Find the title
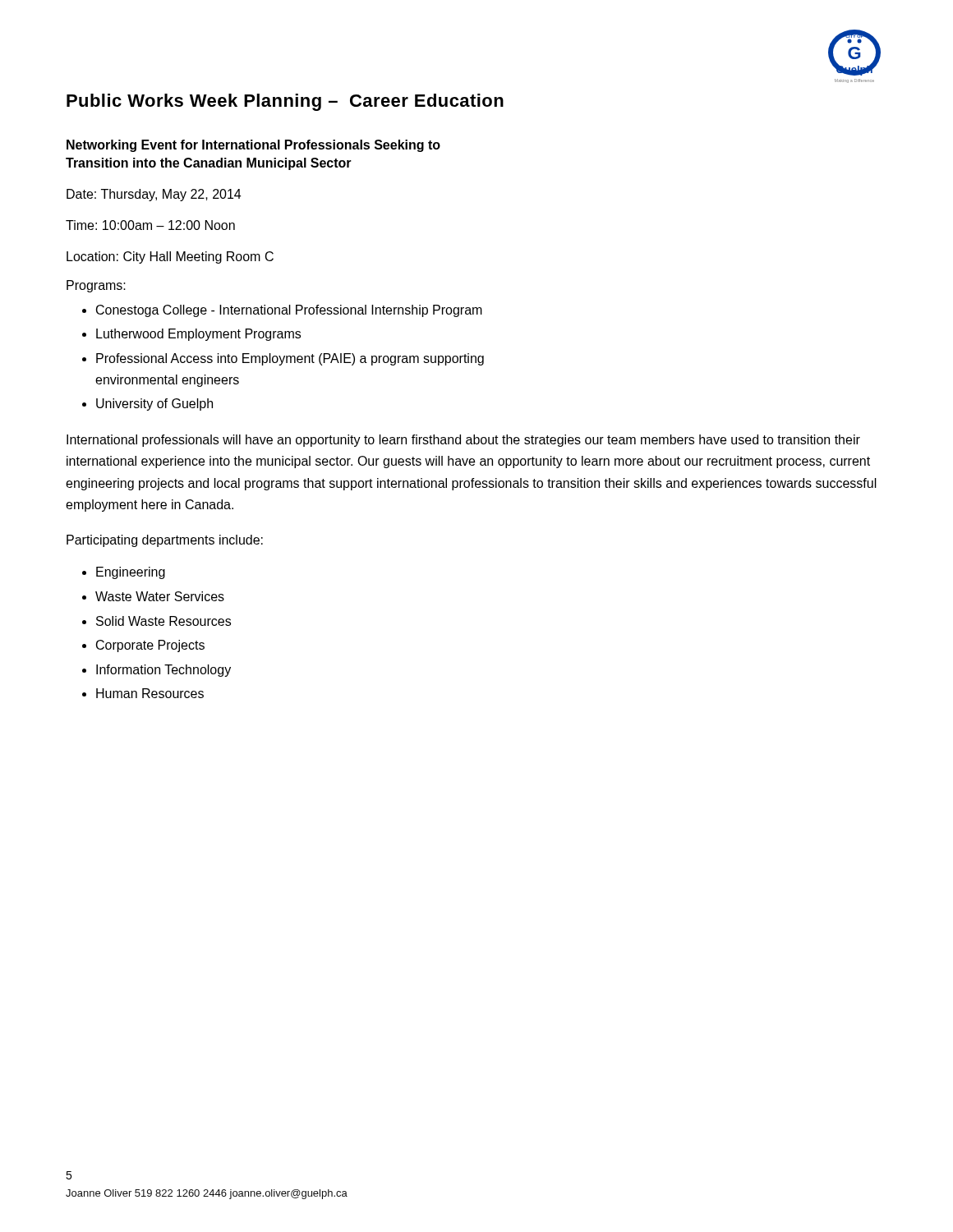 [x=285, y=101]
